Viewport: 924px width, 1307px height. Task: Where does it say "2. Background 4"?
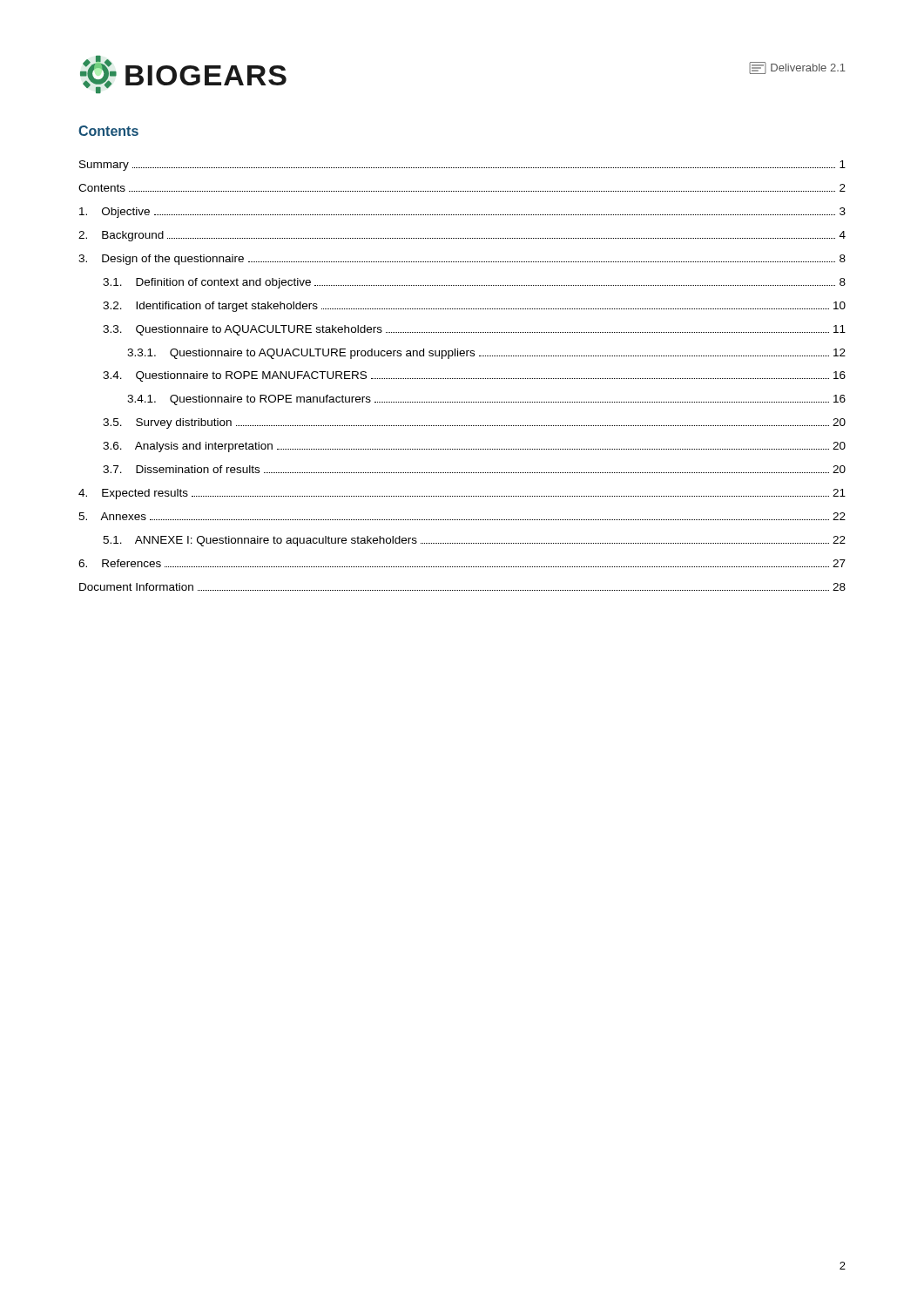point(462,235)
